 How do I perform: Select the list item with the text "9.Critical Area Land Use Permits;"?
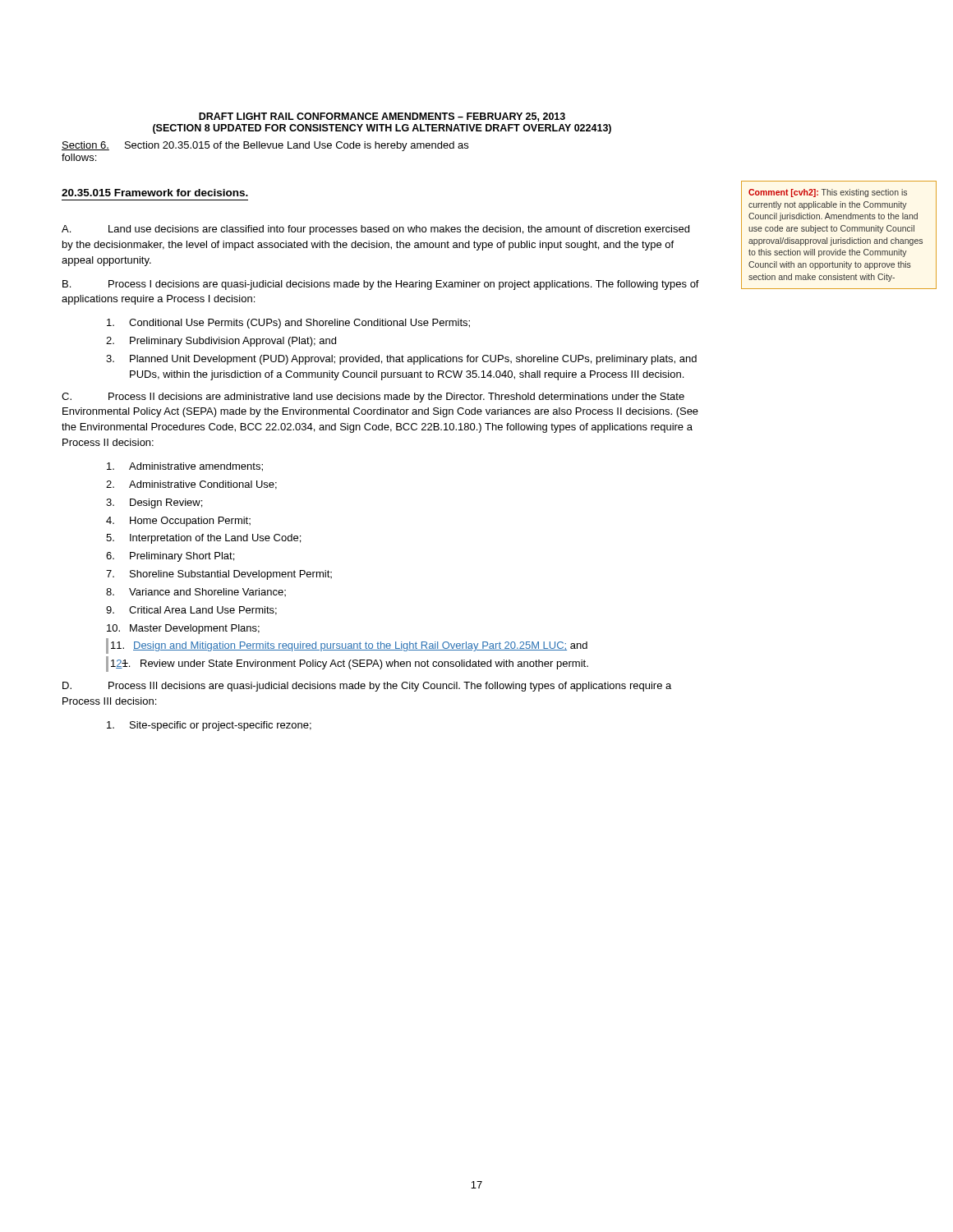coord(192,610)
